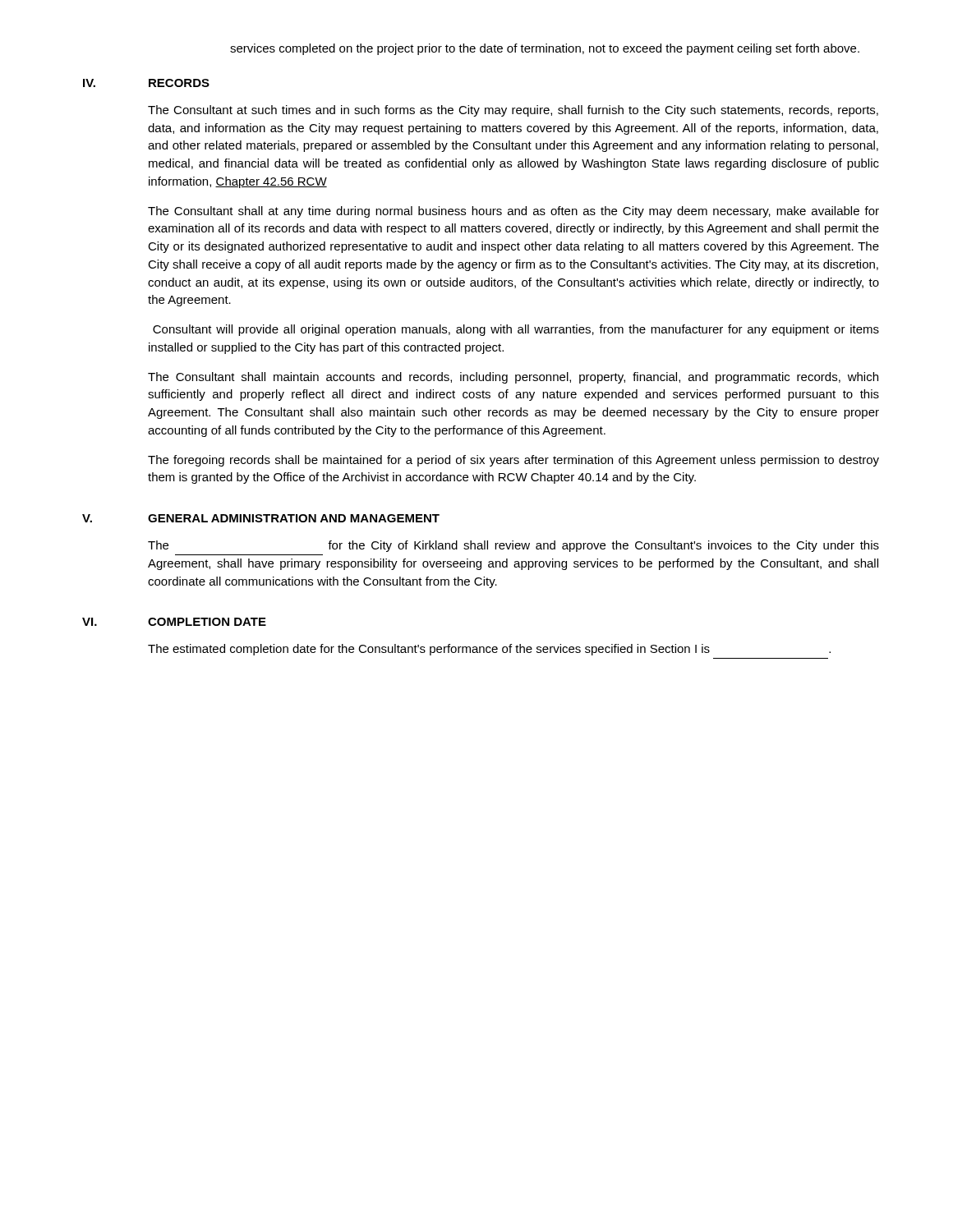Point to the passage starting "services completed on the project"
The width and height of the screenshot is (953, 1232).
coord(545,48)
